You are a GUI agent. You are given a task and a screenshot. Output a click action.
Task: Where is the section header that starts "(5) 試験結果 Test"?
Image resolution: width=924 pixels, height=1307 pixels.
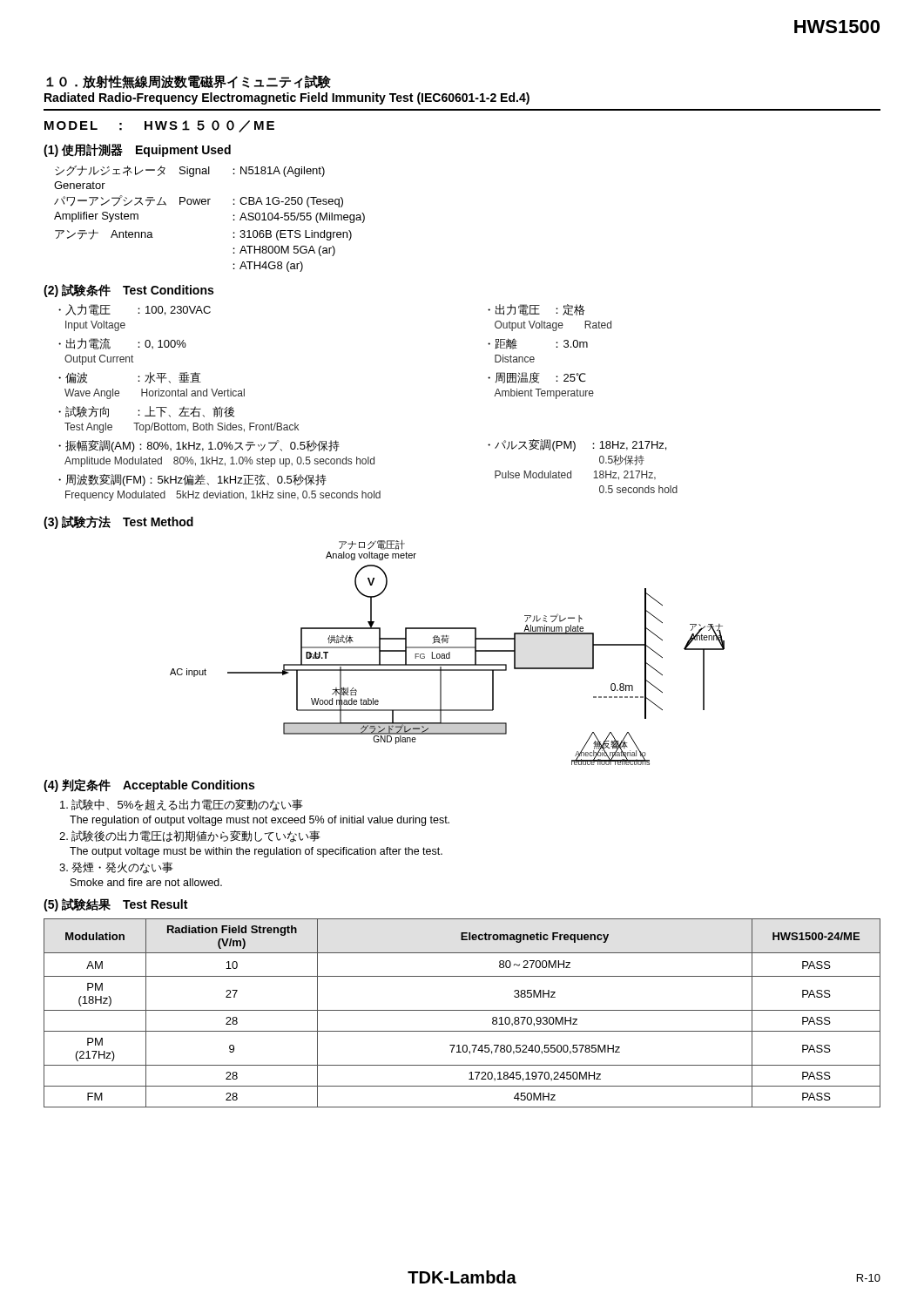[116, 904]
